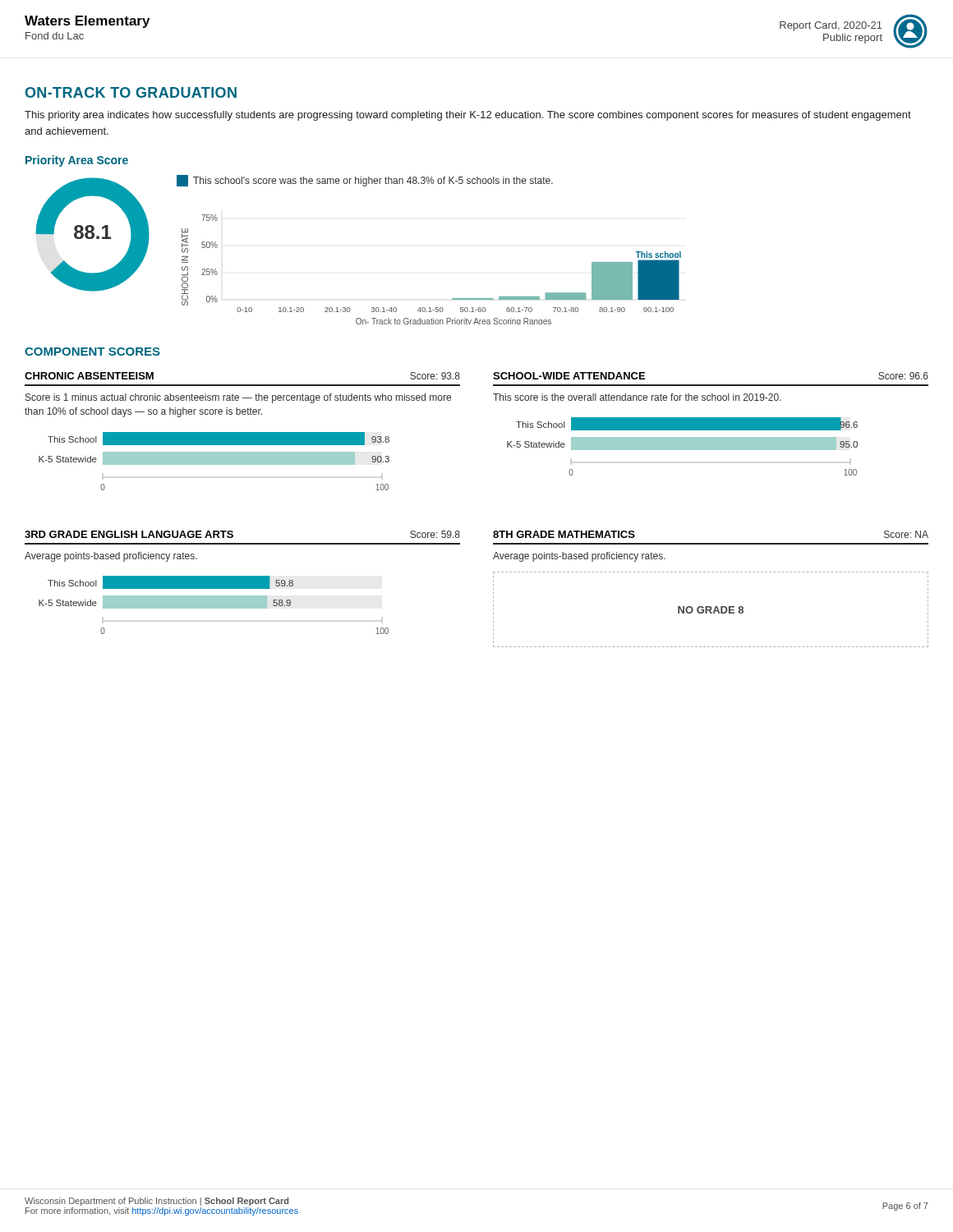The width and height of the screenshot is (953, 1232).
Task: Click on the block starting "This score is"
Action: pos(637,398)
